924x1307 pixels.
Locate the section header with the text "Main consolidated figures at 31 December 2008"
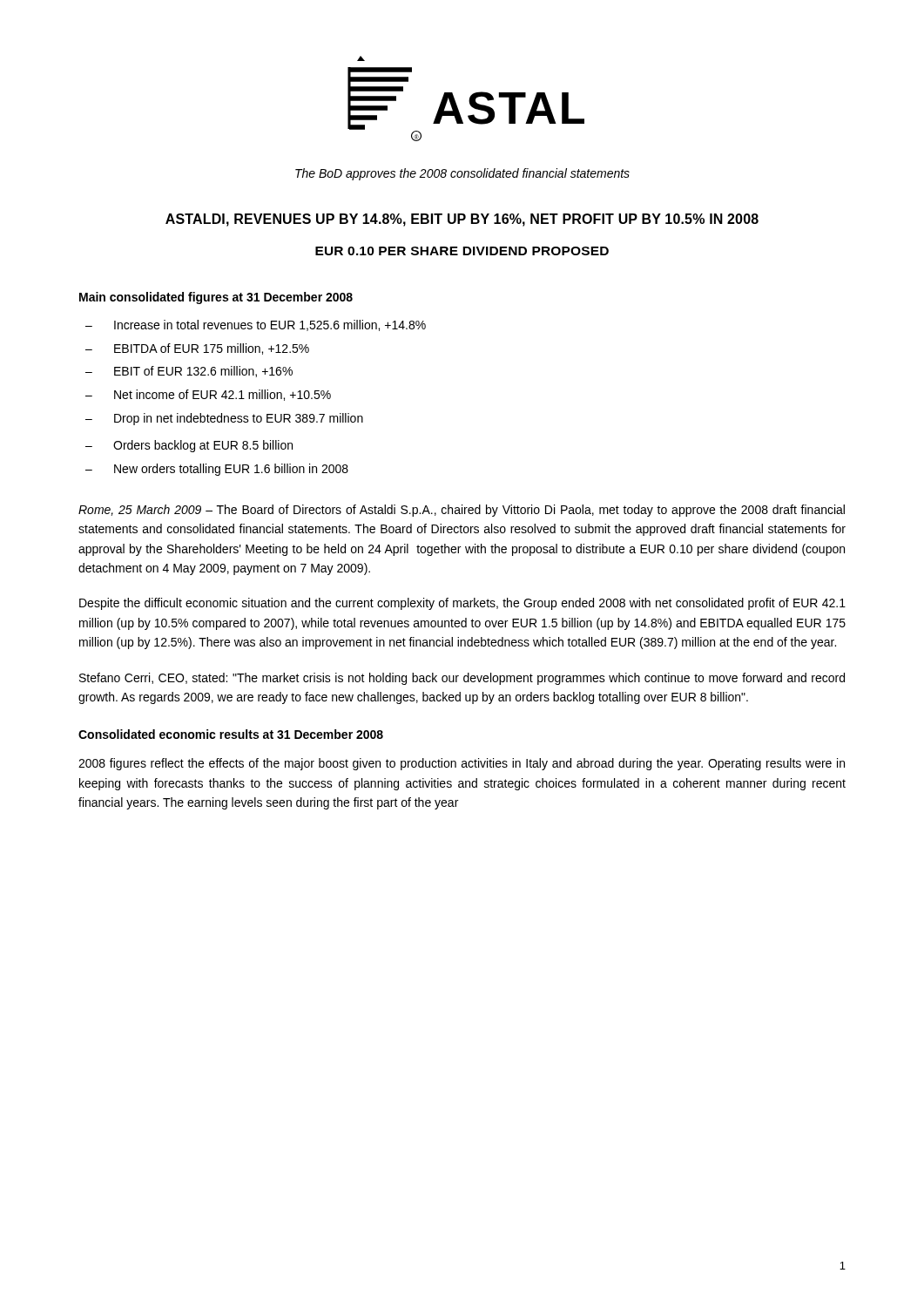point(216,297)
